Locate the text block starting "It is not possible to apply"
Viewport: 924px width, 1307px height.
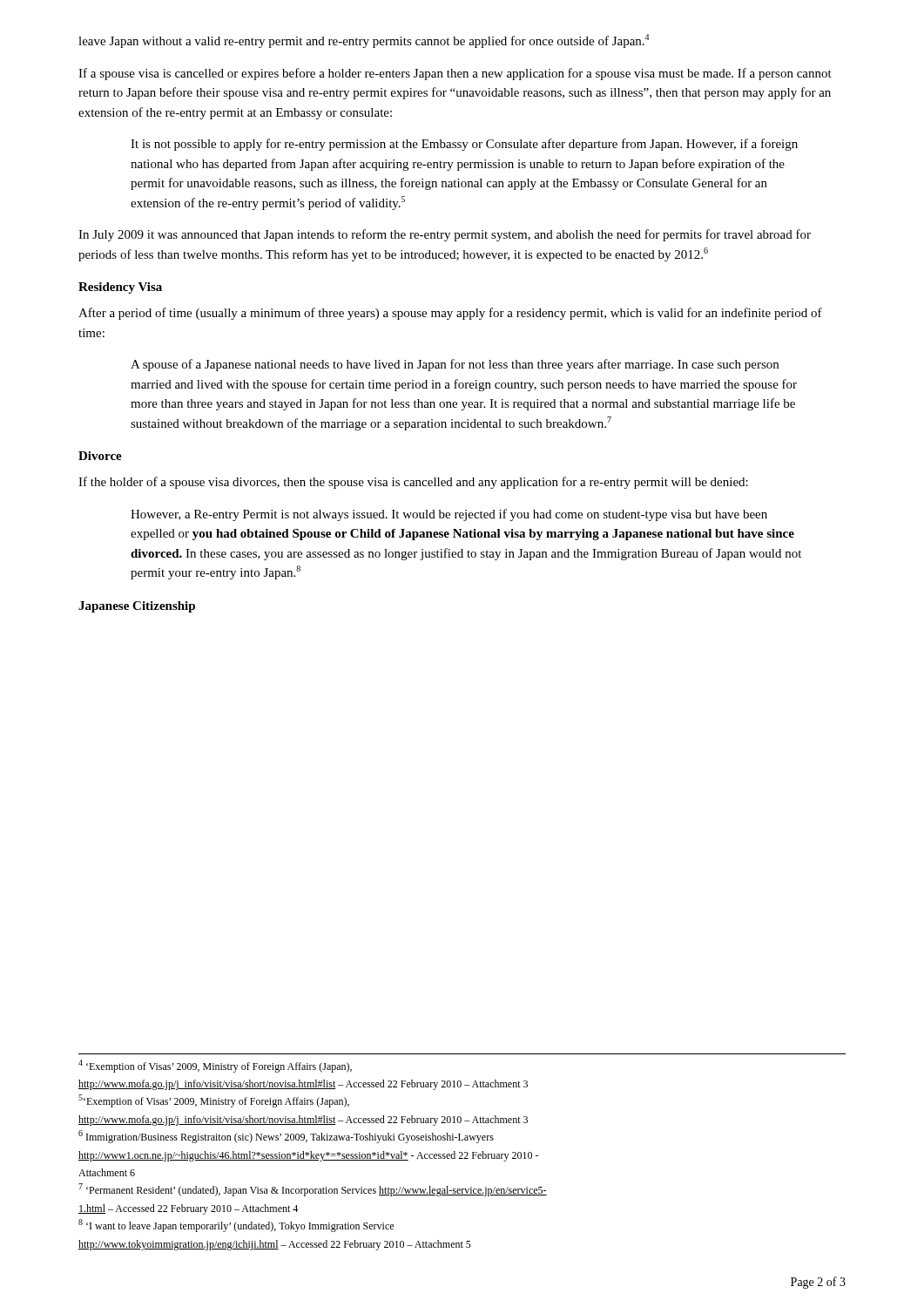(x=464, y=173)
